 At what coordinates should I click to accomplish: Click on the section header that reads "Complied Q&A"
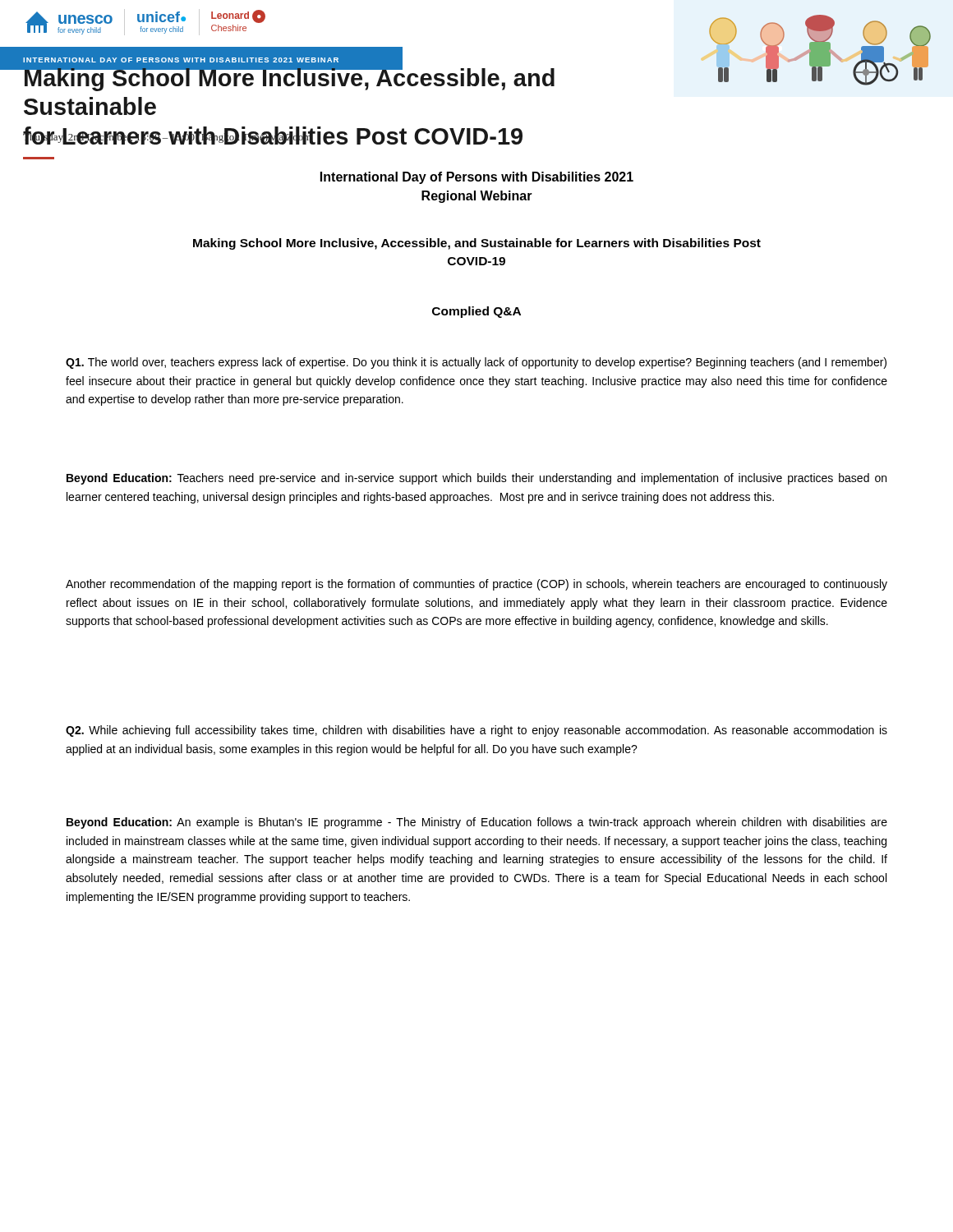[x=476, y=311]
